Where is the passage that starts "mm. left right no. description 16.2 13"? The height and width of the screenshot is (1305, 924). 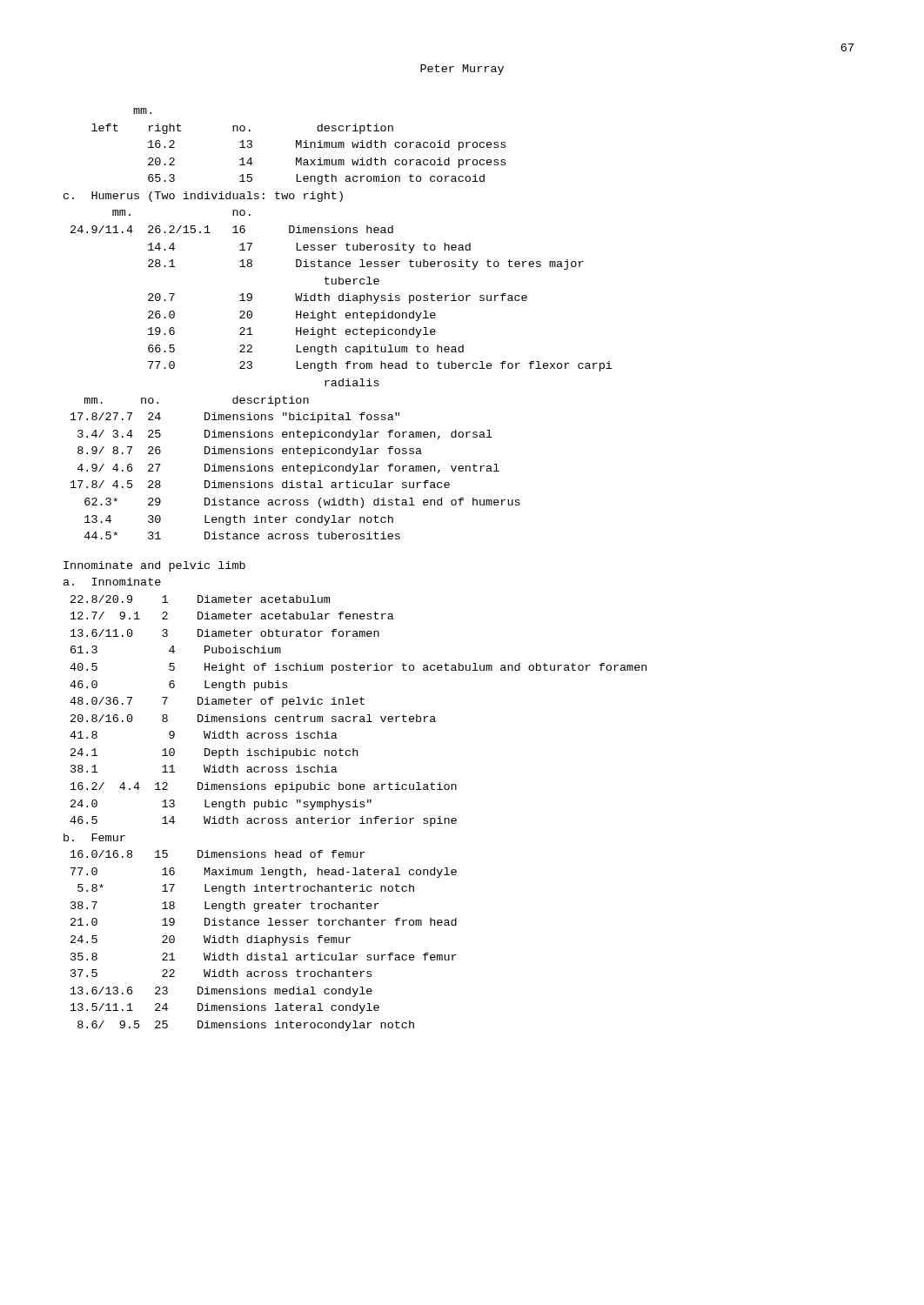point(142,111)
